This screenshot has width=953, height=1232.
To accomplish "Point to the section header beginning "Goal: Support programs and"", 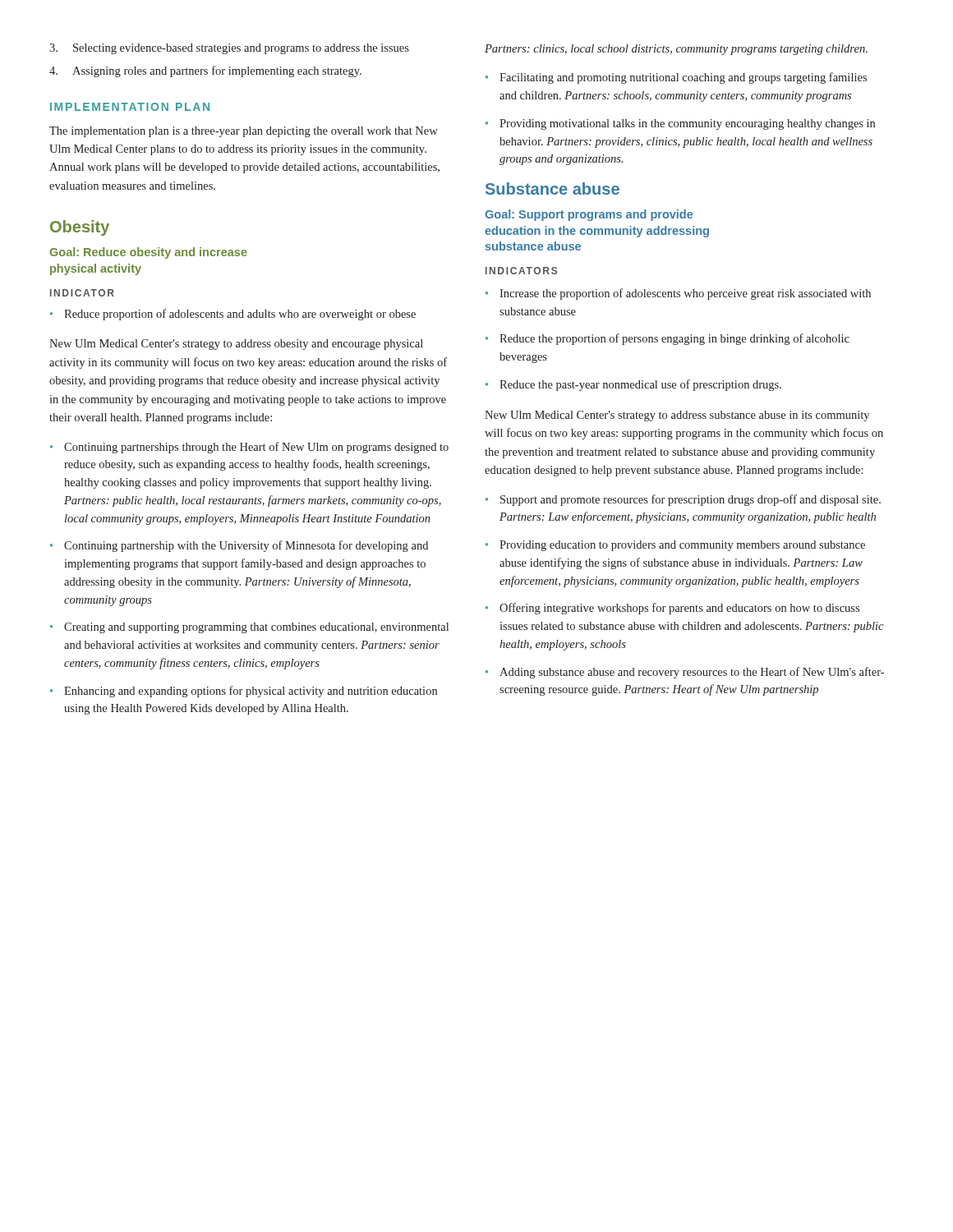I will [597, 231].
